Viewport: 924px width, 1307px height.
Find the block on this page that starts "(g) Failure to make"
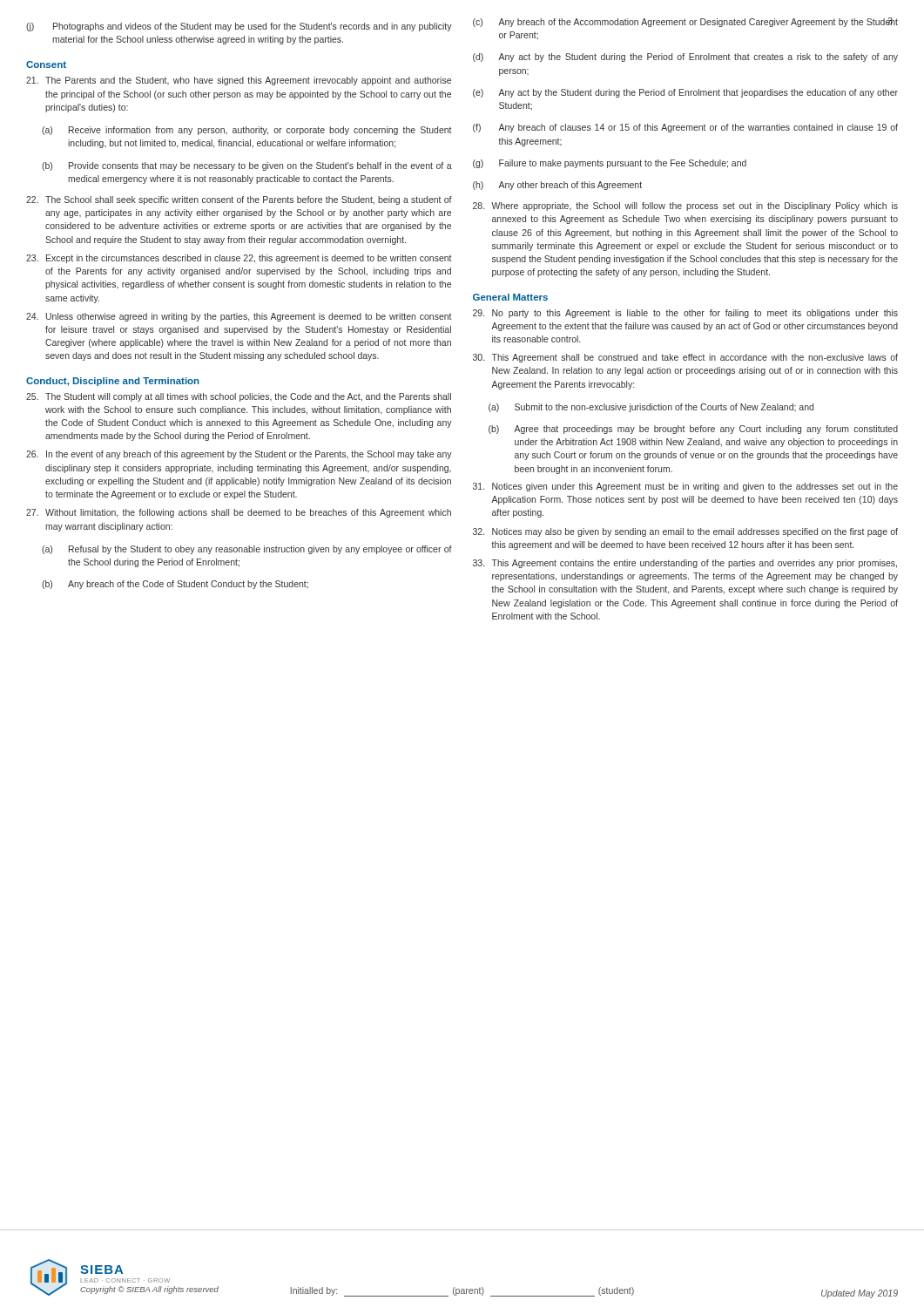[x=685, y=163]
